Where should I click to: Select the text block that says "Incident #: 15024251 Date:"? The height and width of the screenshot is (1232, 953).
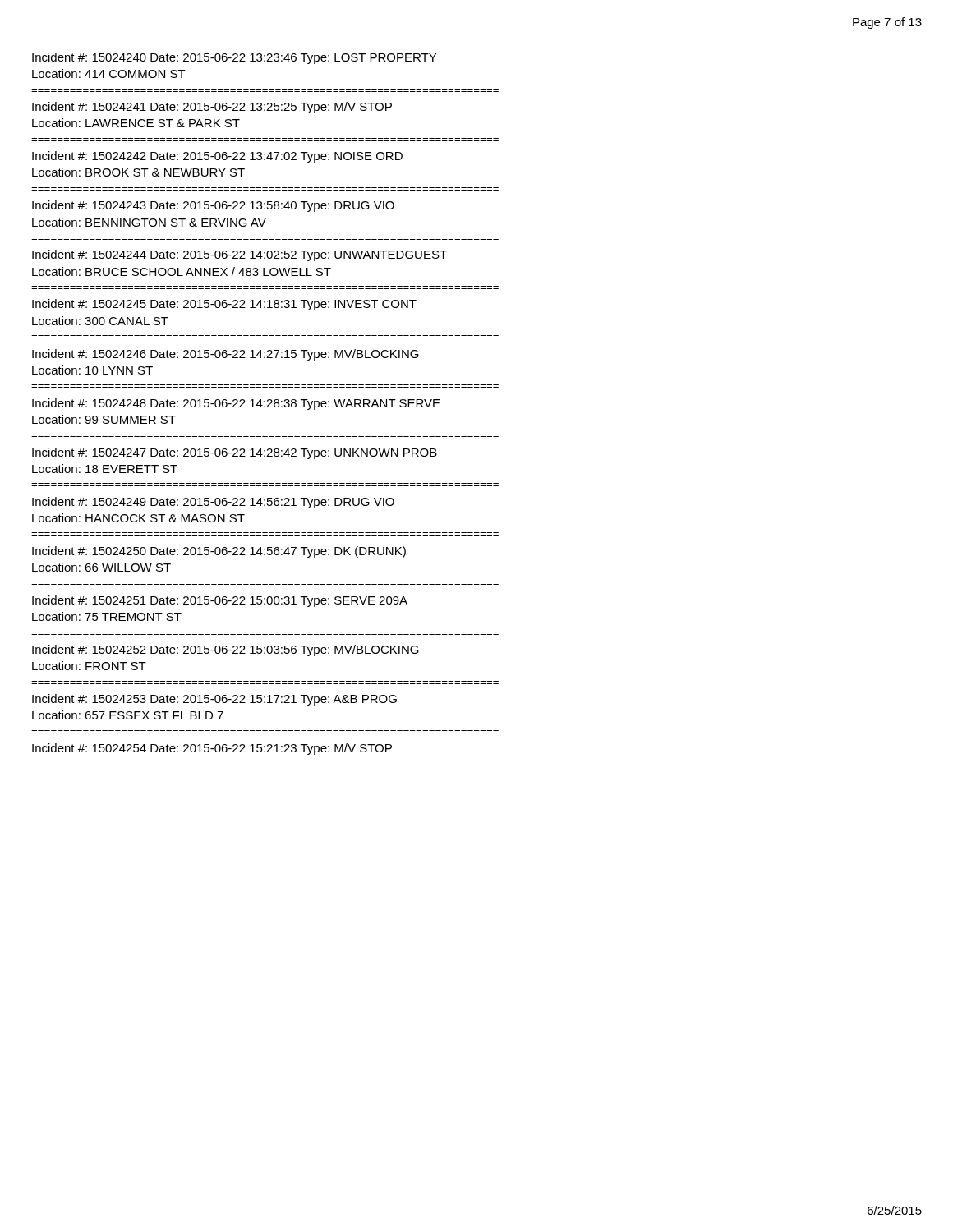pyautogui.click(x=220, y=601)
